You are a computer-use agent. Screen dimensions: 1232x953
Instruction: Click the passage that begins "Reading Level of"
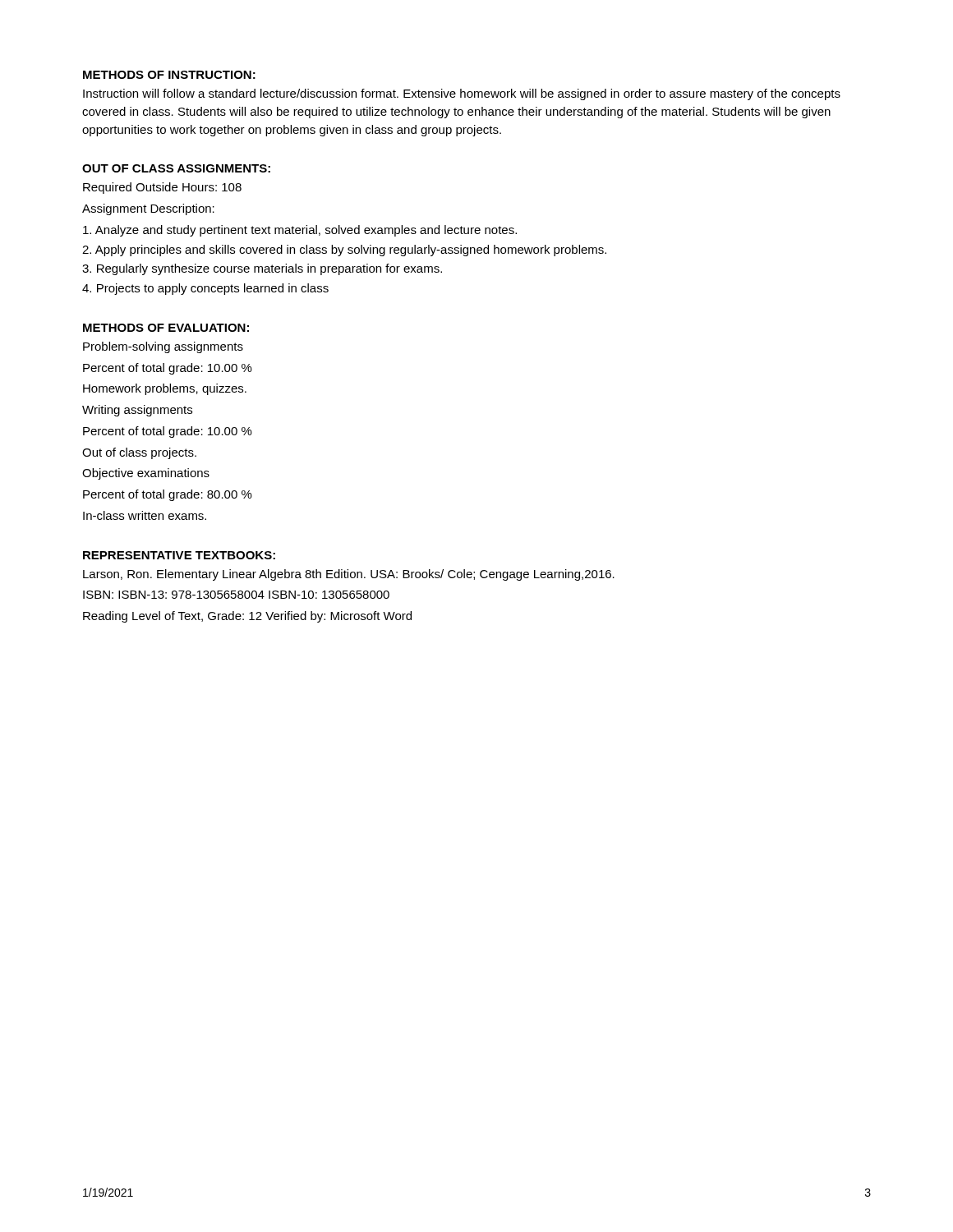point(247,616)
